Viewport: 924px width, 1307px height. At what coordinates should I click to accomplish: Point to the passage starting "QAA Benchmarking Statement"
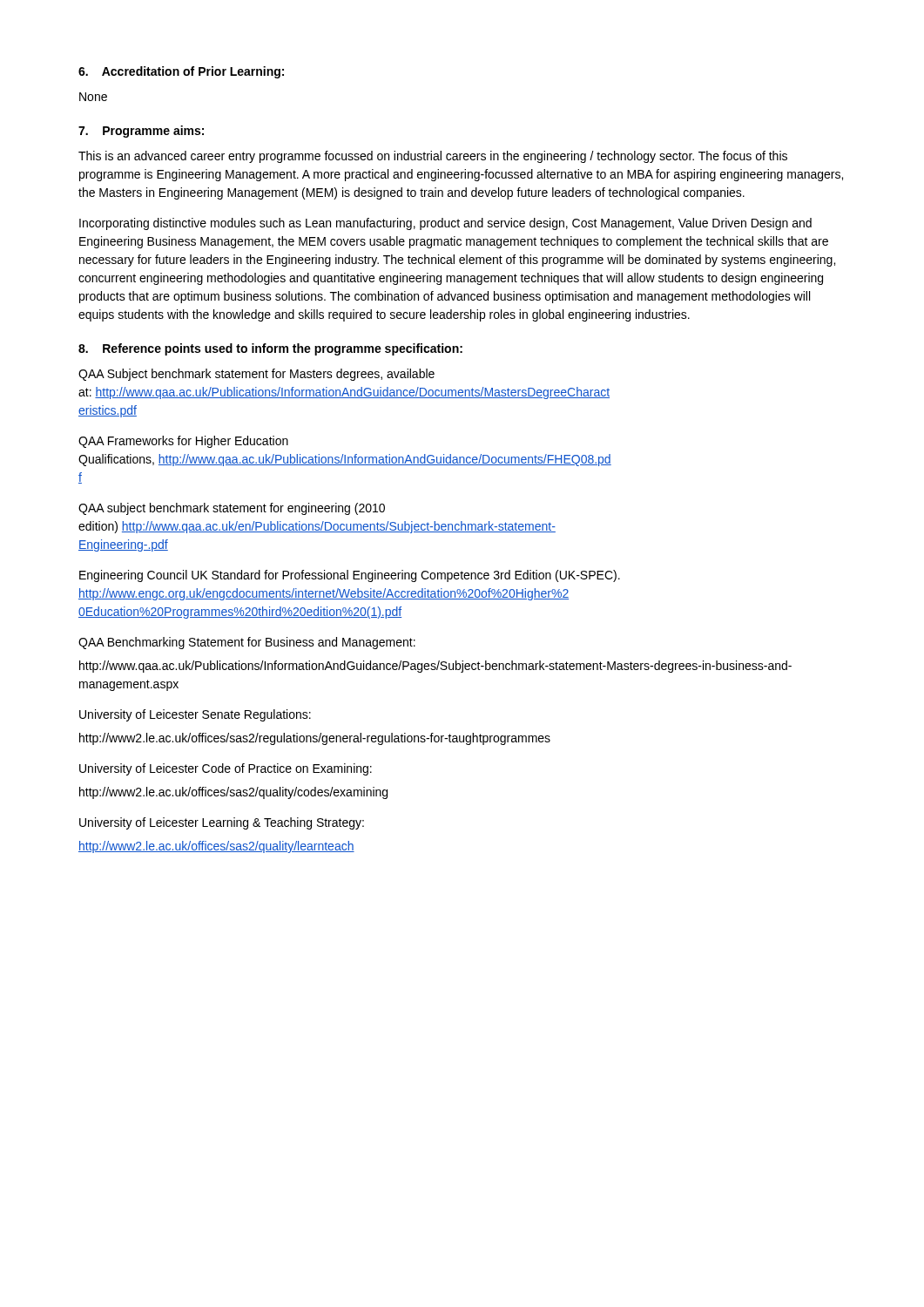[247, 642]
